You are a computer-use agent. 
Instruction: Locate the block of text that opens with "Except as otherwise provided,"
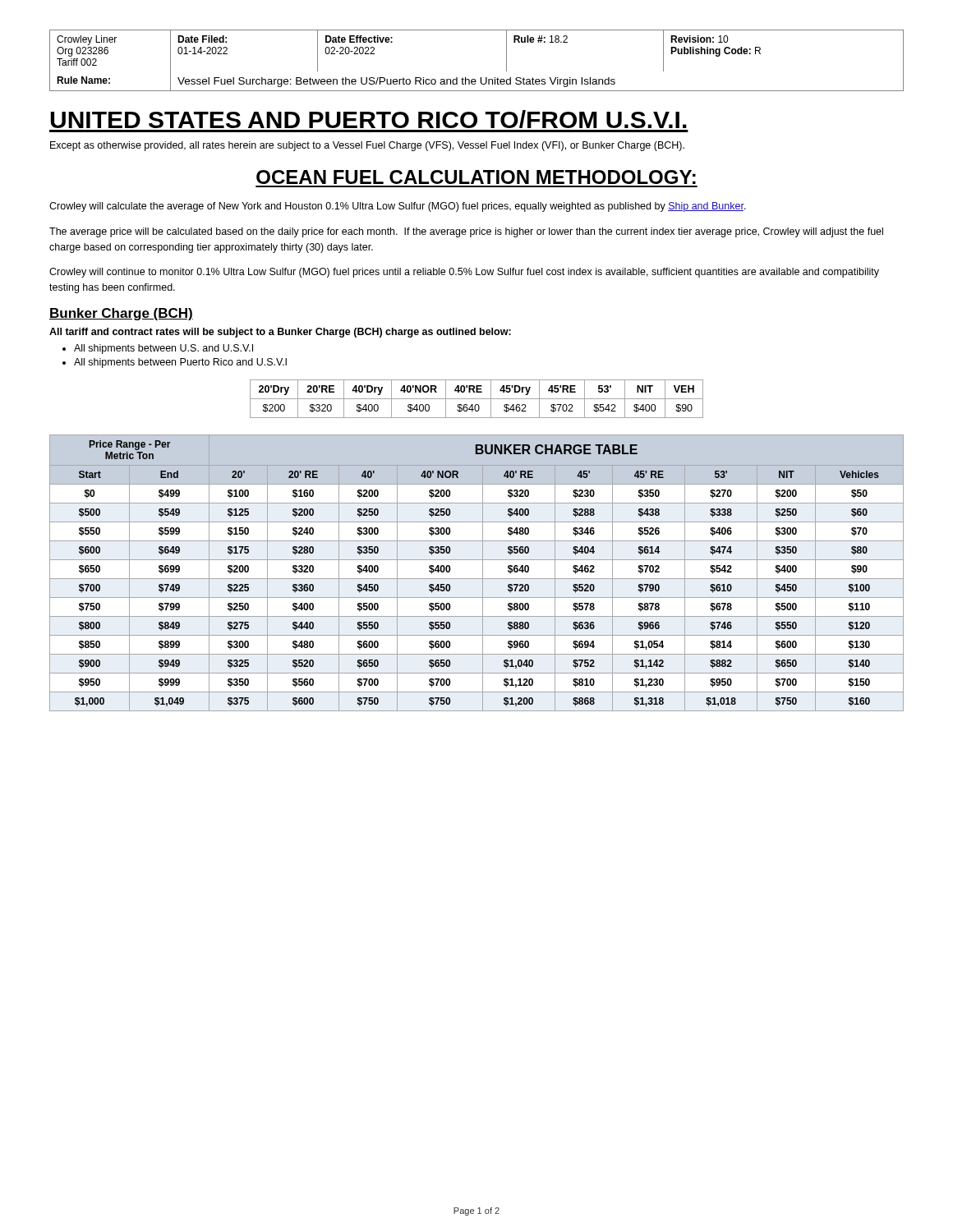click(x=367, y=145)
